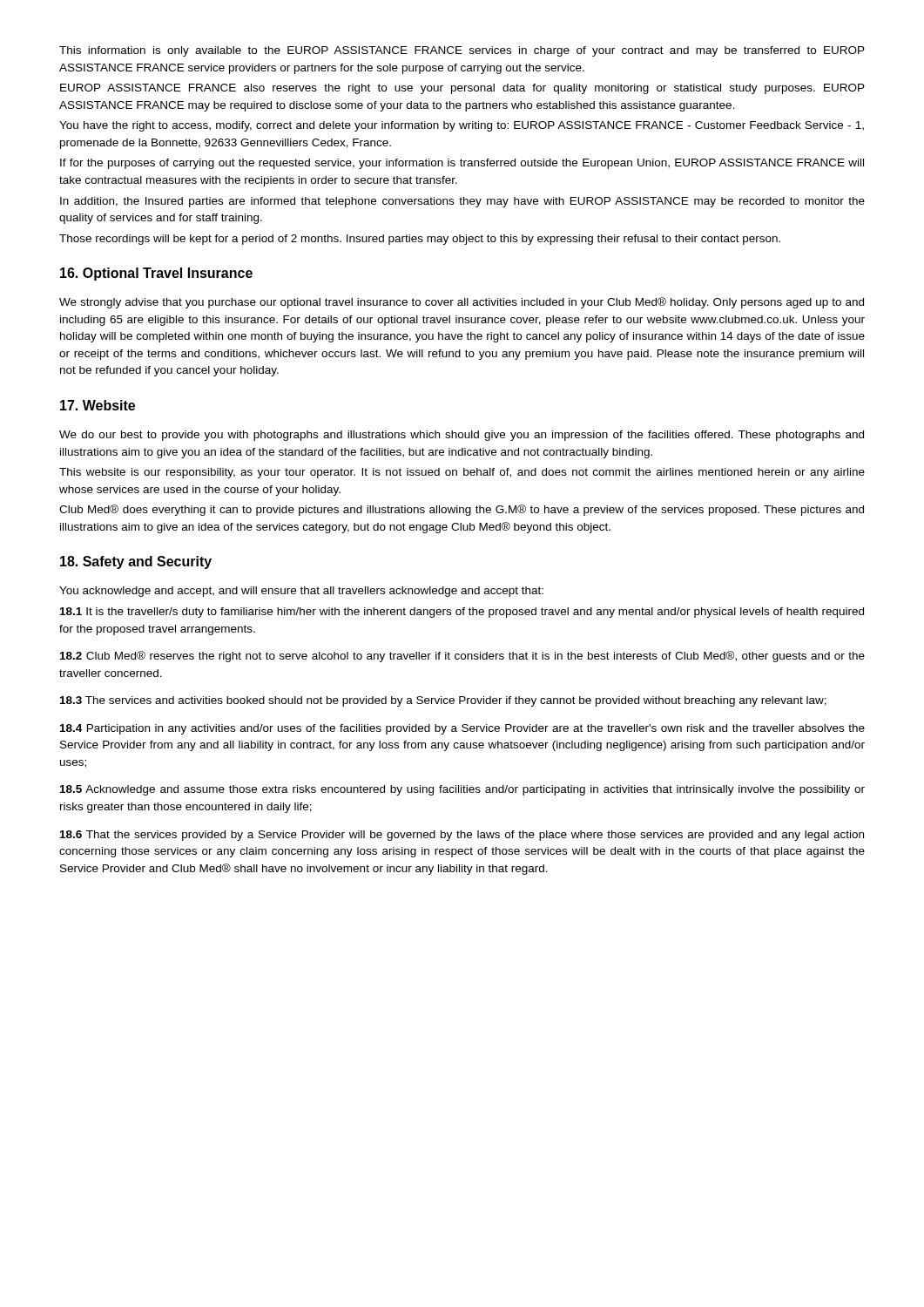Point to the block beginning "3 The services and activities booked should"
The width and height of the screenshot is (924, 1307).
pyautogui.click(x=462, y=701)
